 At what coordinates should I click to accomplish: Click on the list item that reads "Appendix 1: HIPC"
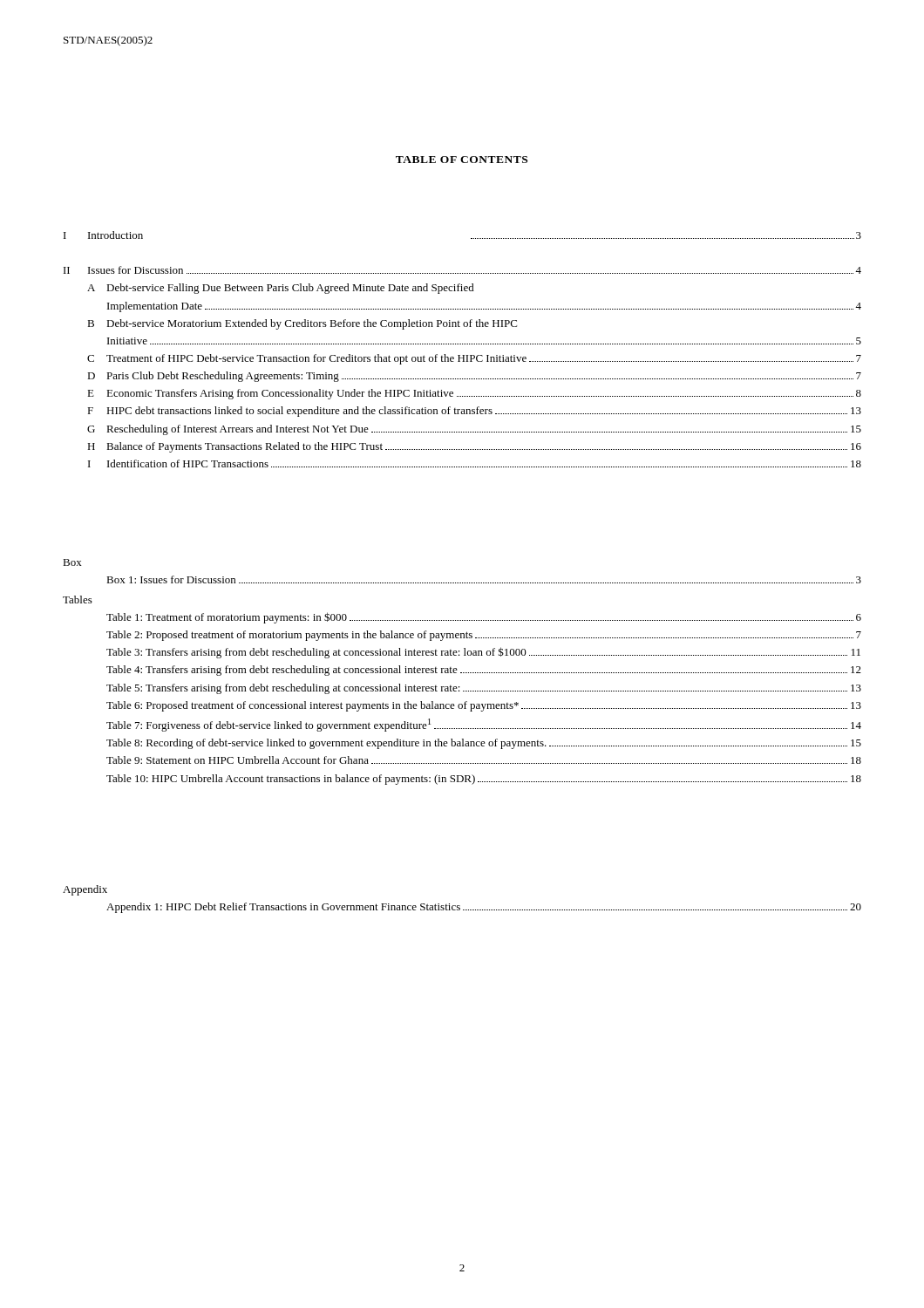pyautogui.click(x=462, y=907)
